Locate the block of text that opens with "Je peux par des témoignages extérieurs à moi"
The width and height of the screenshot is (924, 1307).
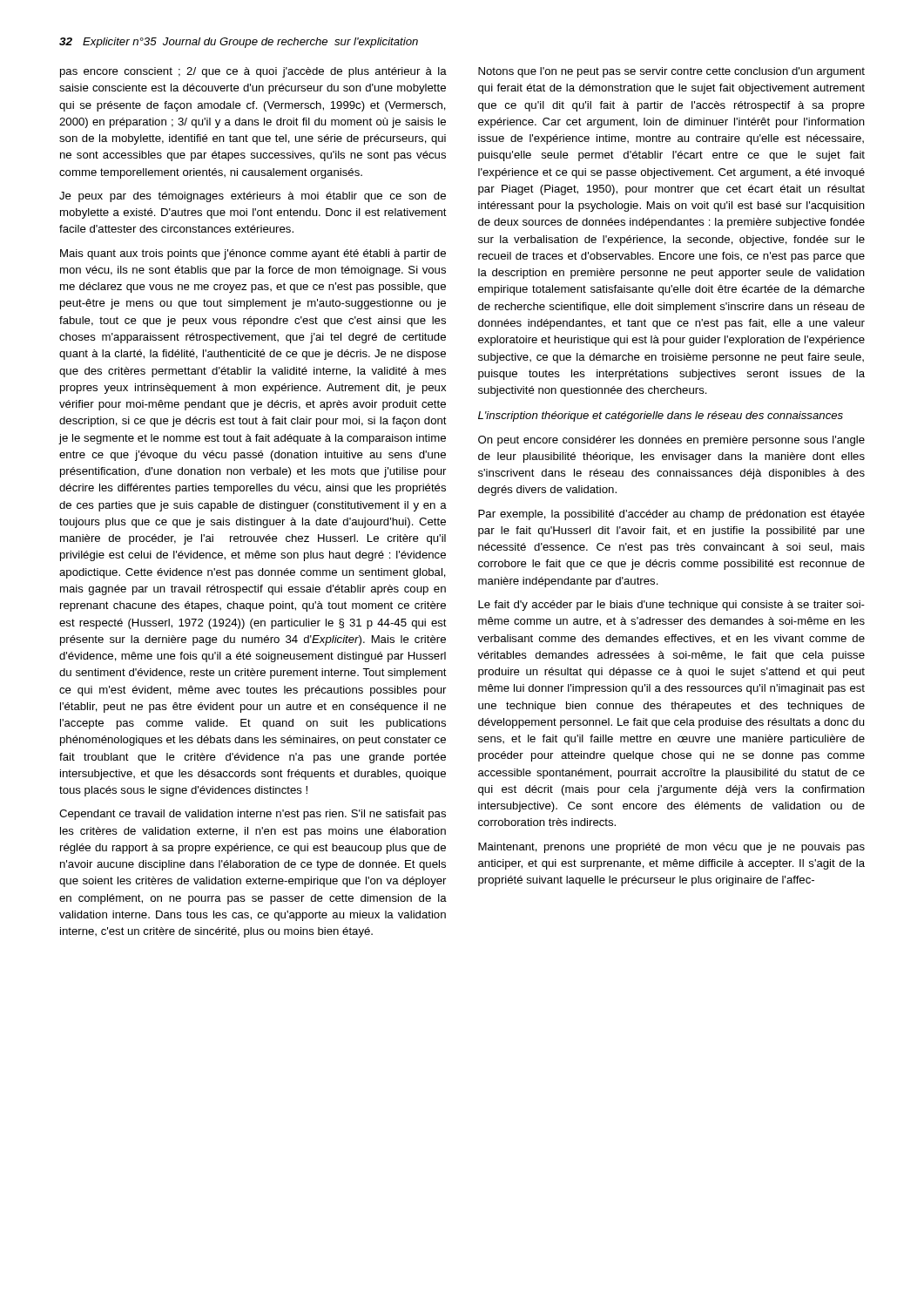pos(253,212)
